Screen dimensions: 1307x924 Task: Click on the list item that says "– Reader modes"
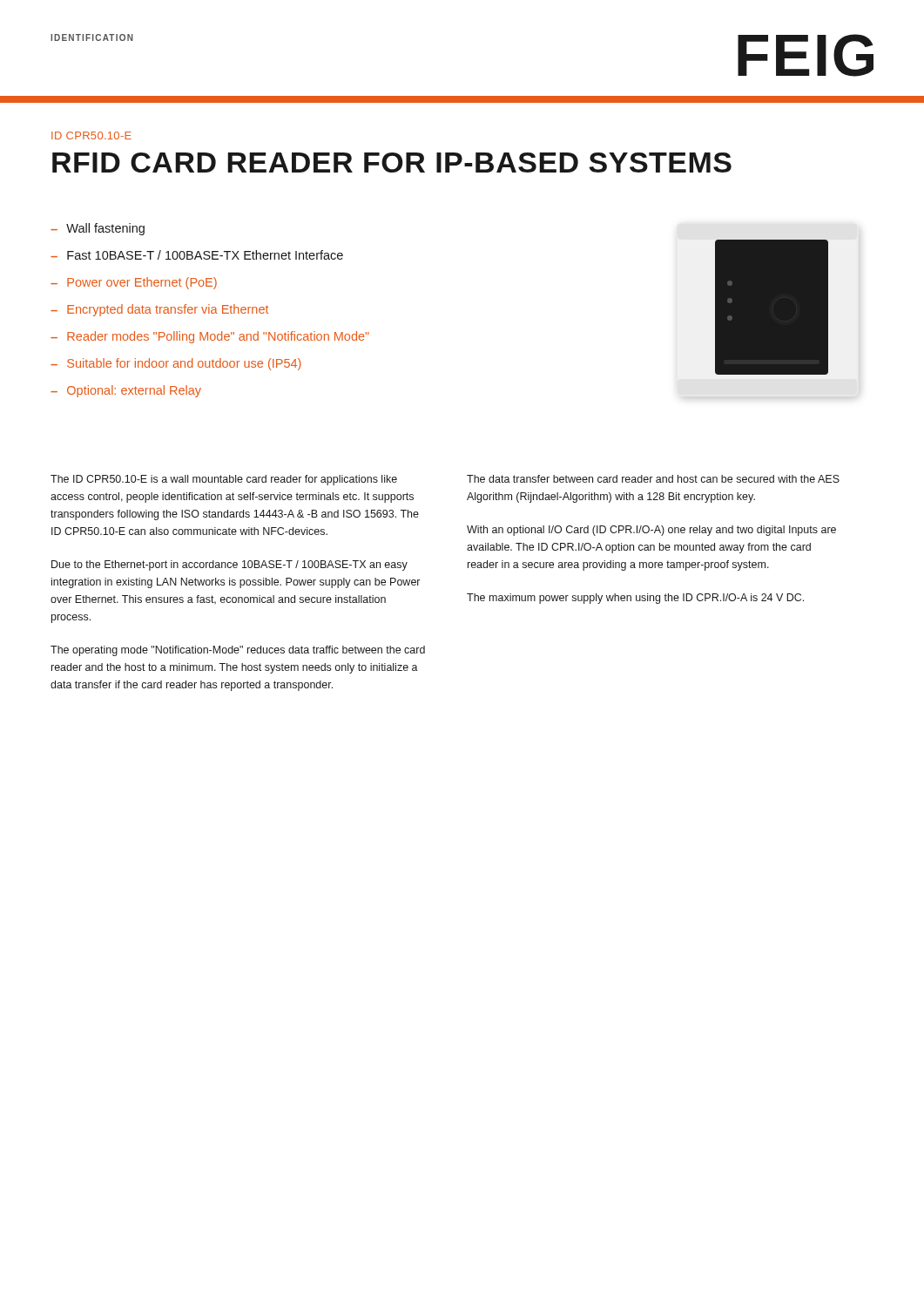pos(210,337)
